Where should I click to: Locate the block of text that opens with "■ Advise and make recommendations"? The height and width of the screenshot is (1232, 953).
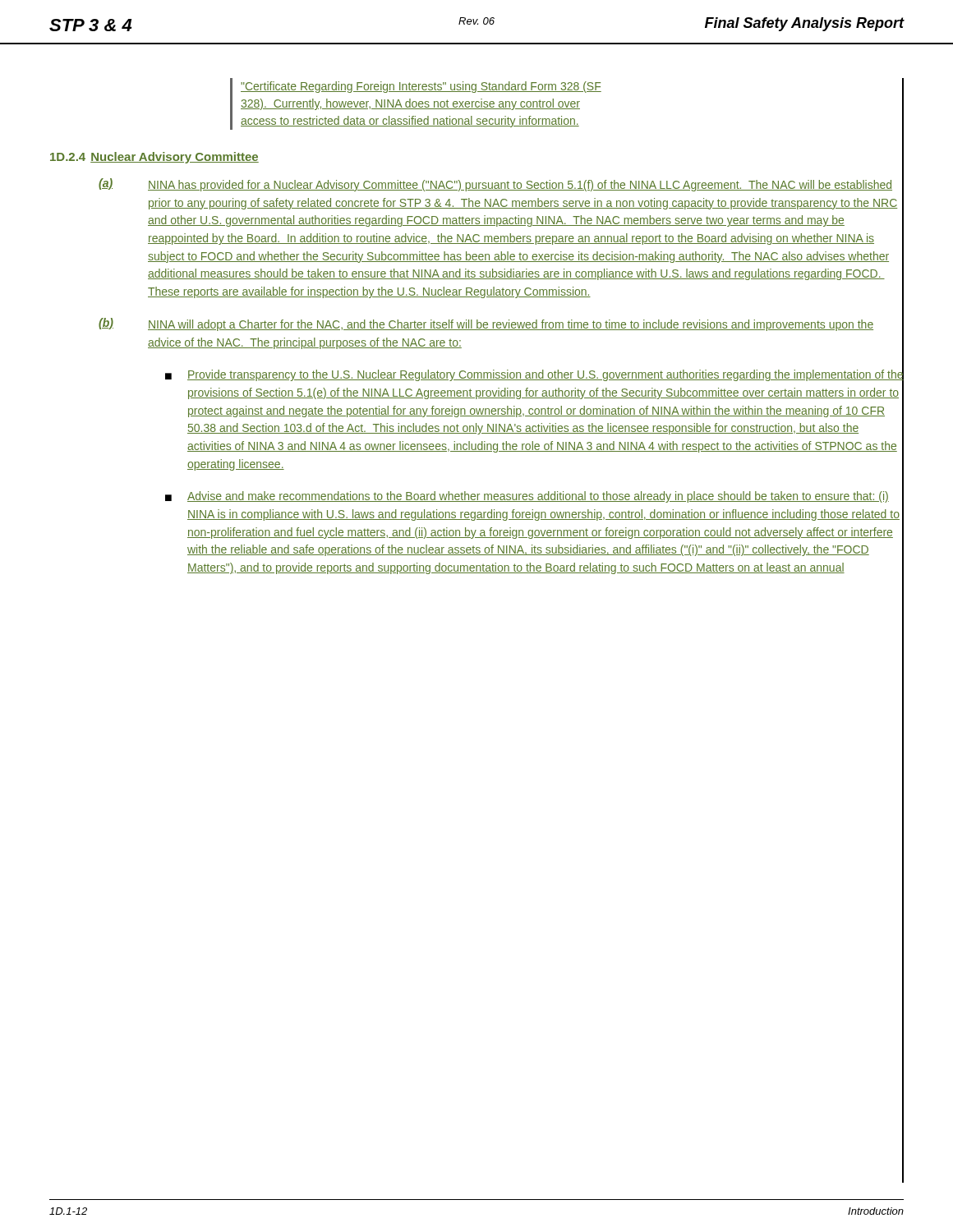click(x=534, y=533)
